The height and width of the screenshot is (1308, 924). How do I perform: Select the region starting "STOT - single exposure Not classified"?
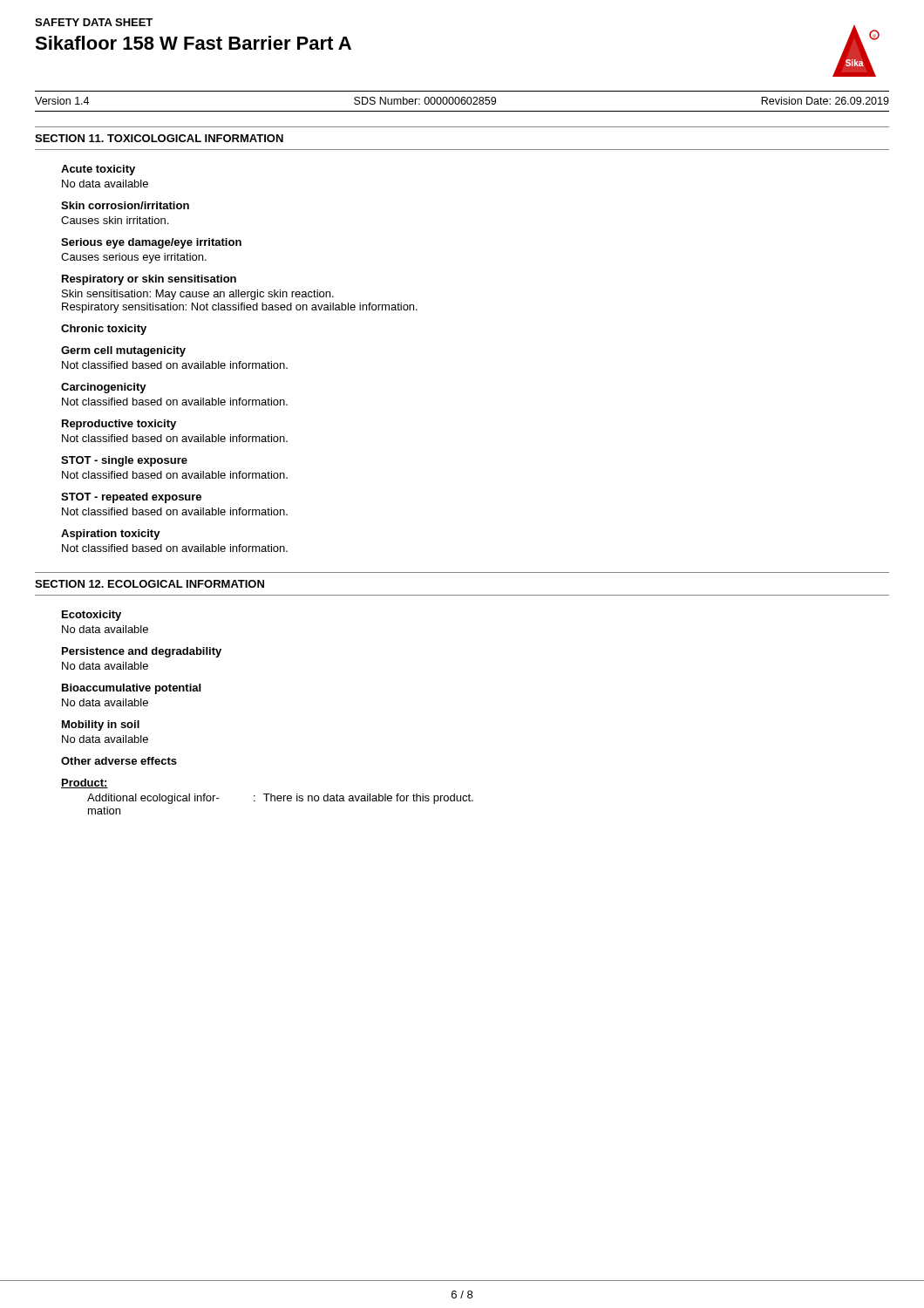coord(124,461)
